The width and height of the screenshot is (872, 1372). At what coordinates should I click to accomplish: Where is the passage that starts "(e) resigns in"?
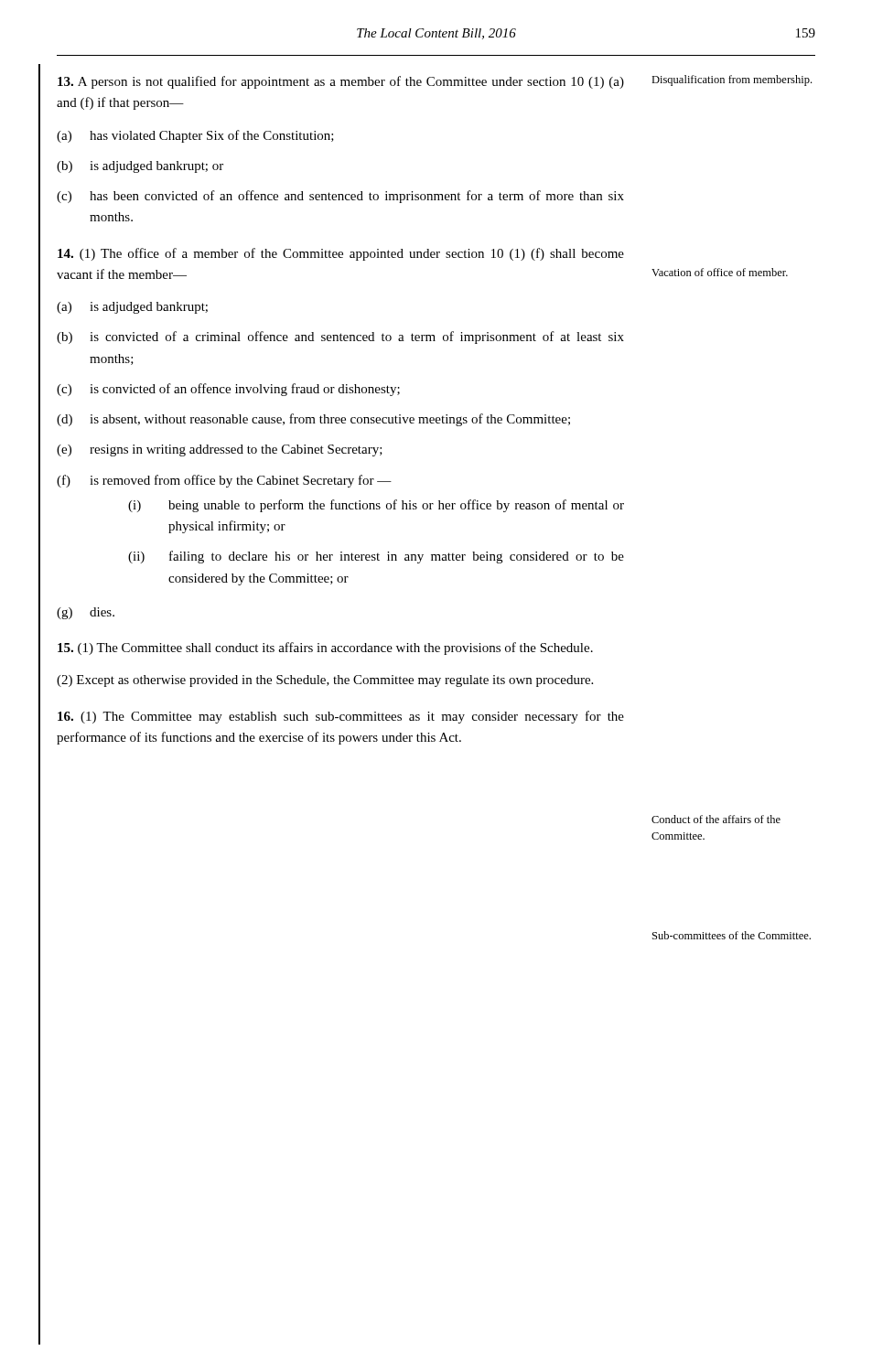tap(340, 450)
